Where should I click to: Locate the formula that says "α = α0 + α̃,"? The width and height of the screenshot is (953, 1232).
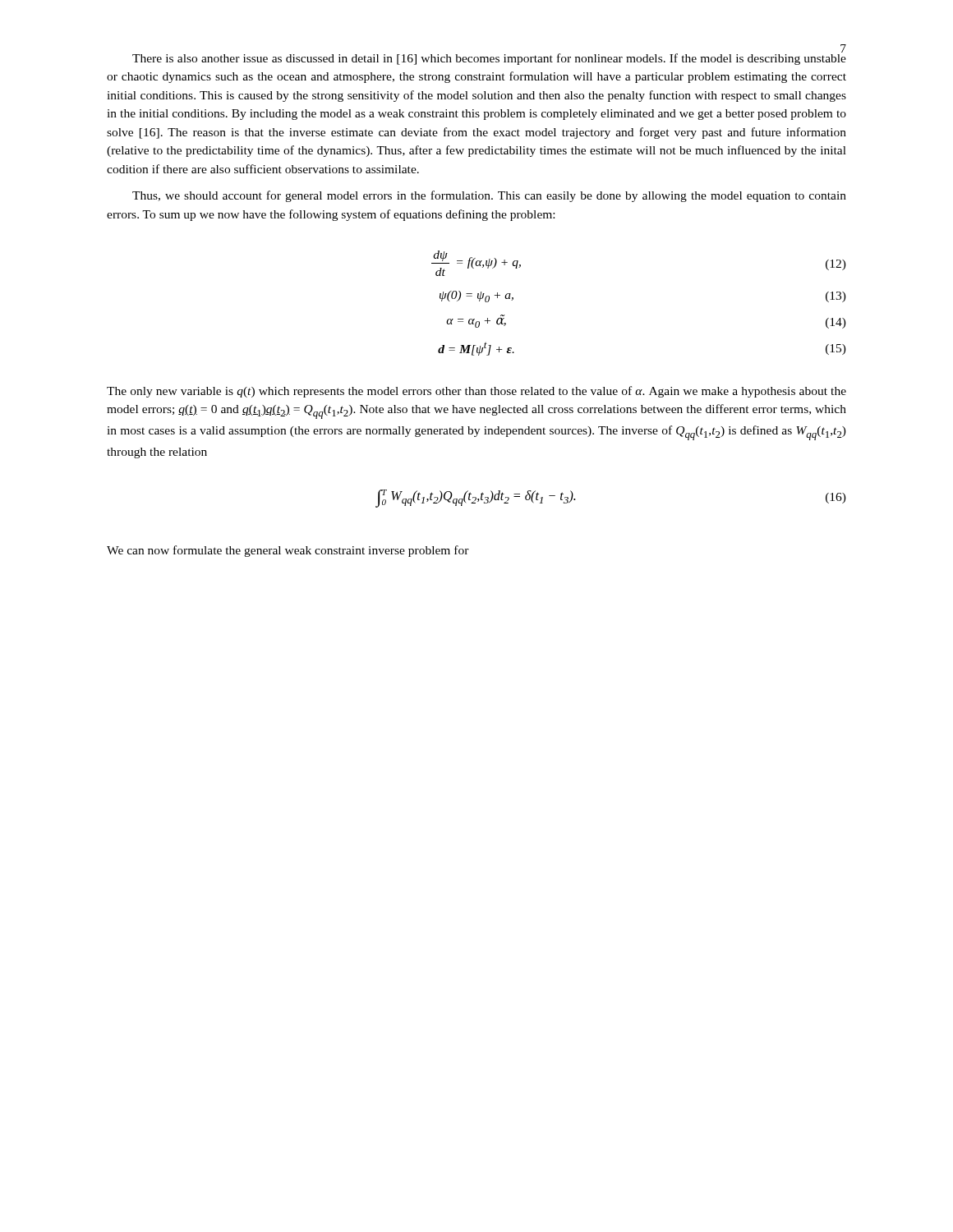tap(476, 322)
